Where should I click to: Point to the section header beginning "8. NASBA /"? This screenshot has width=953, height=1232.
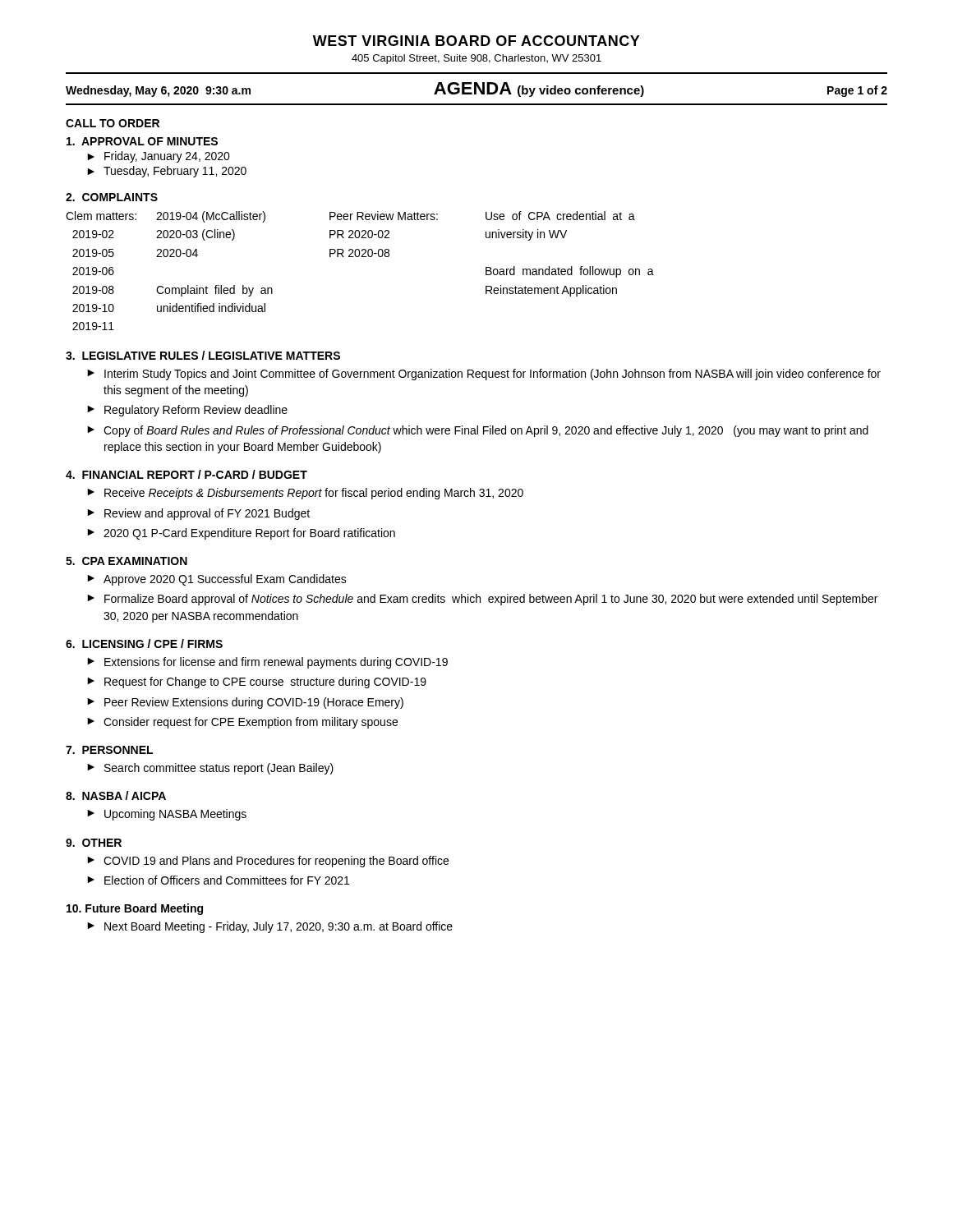116,796
